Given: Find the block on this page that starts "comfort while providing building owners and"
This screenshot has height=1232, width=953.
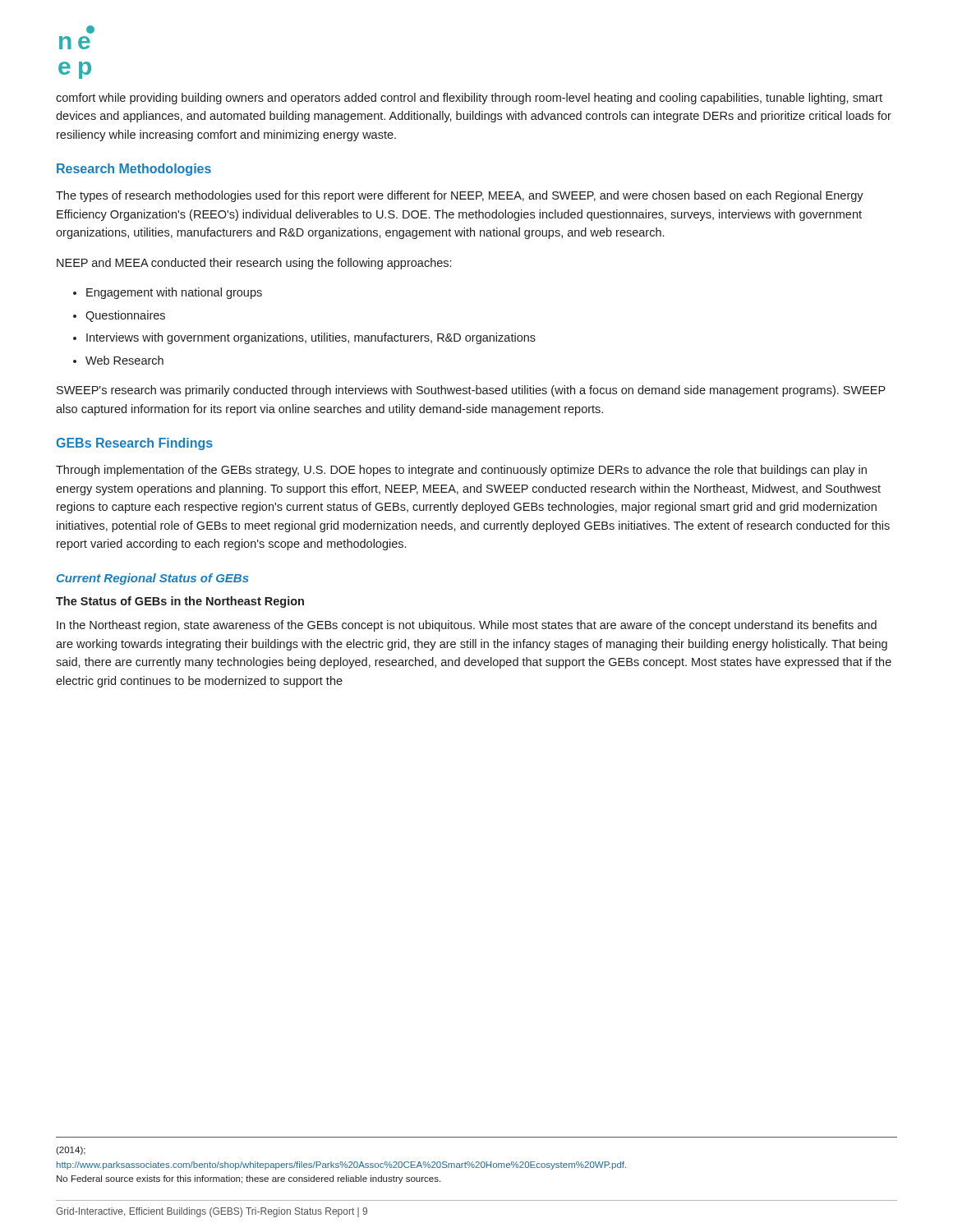Looking at the screenshot, I should tap(476, 116).
